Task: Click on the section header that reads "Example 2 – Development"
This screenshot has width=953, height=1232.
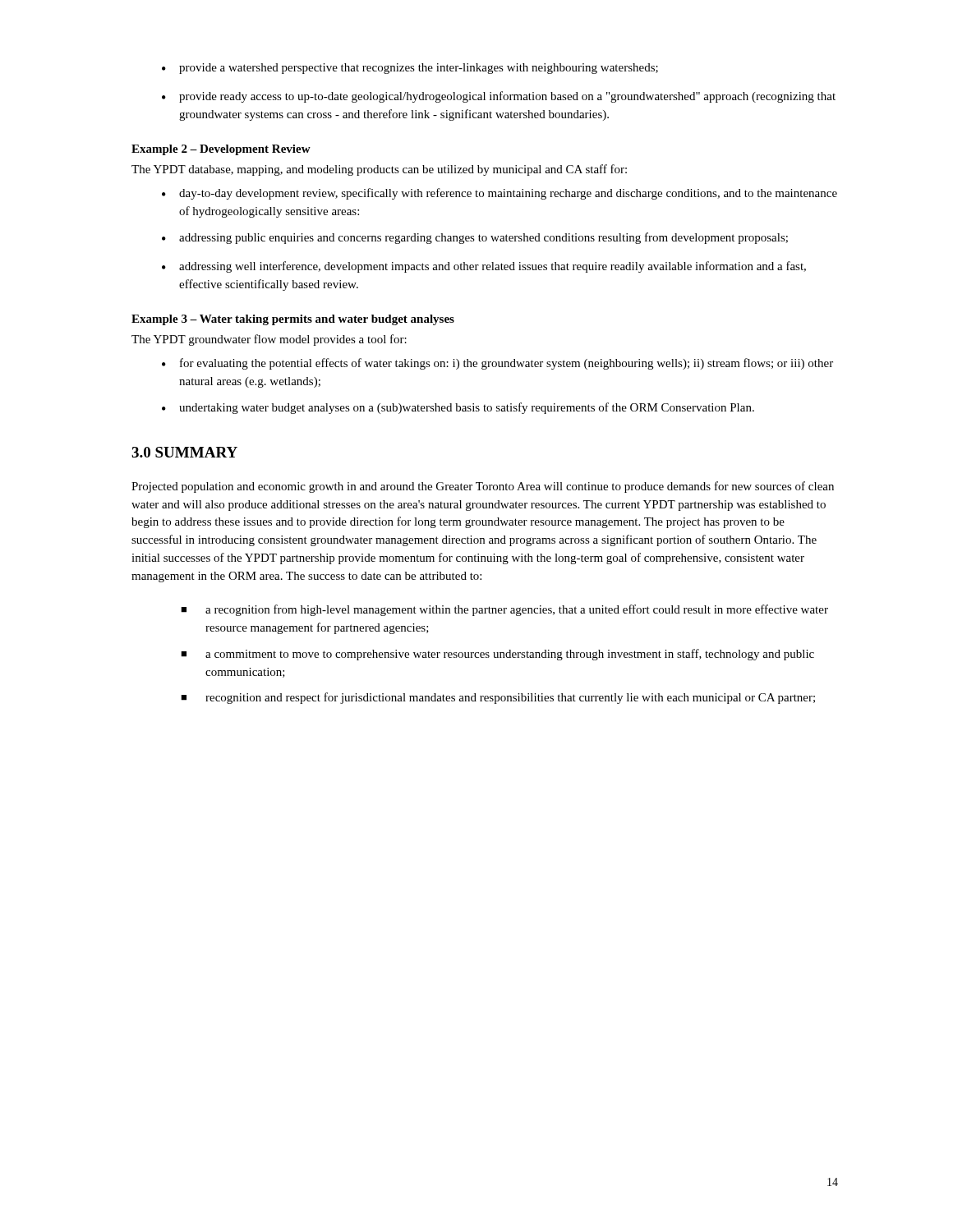Action: [x=221, y=148]
